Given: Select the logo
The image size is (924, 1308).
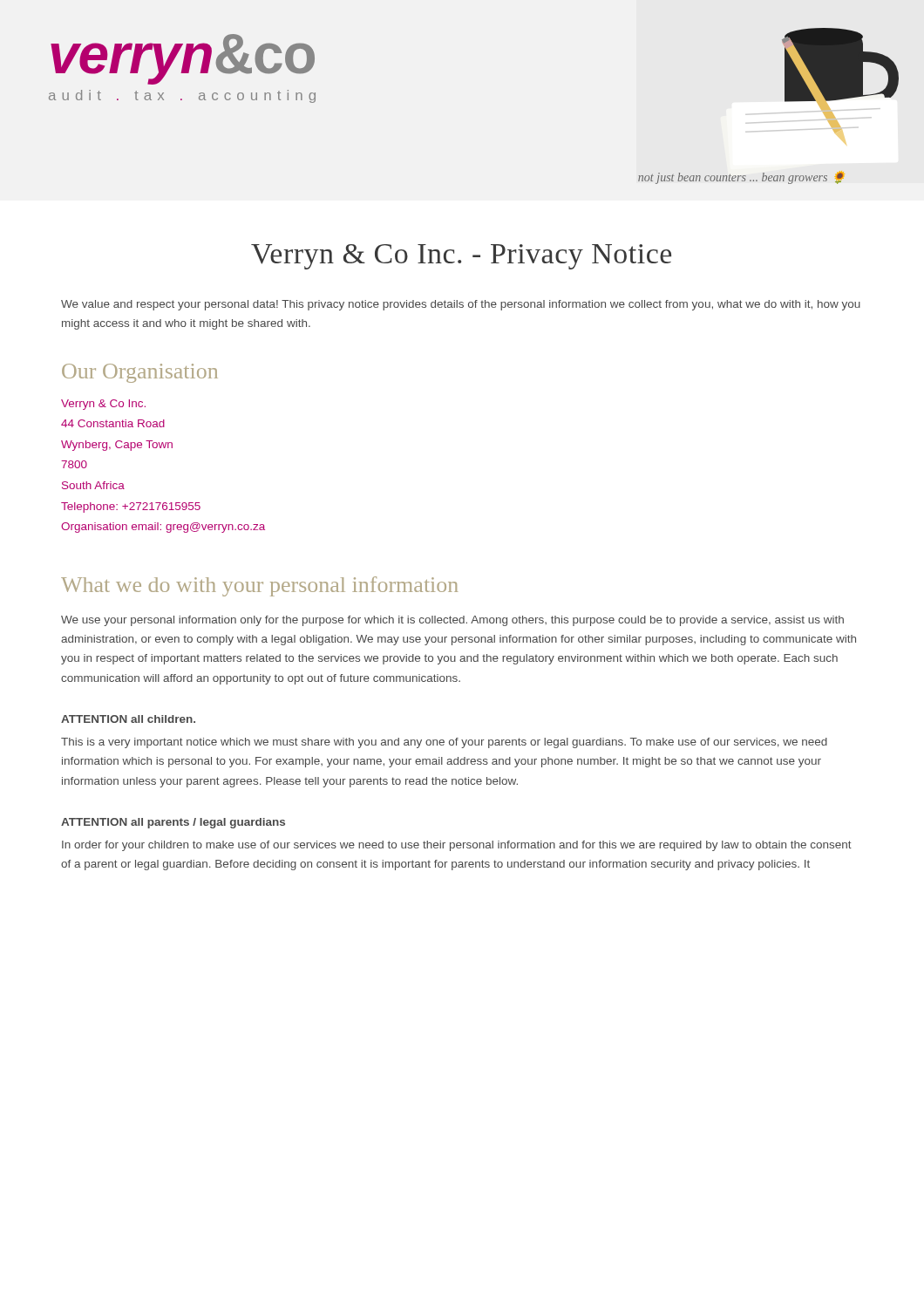Looking at the screenshot, I should 462,100.
